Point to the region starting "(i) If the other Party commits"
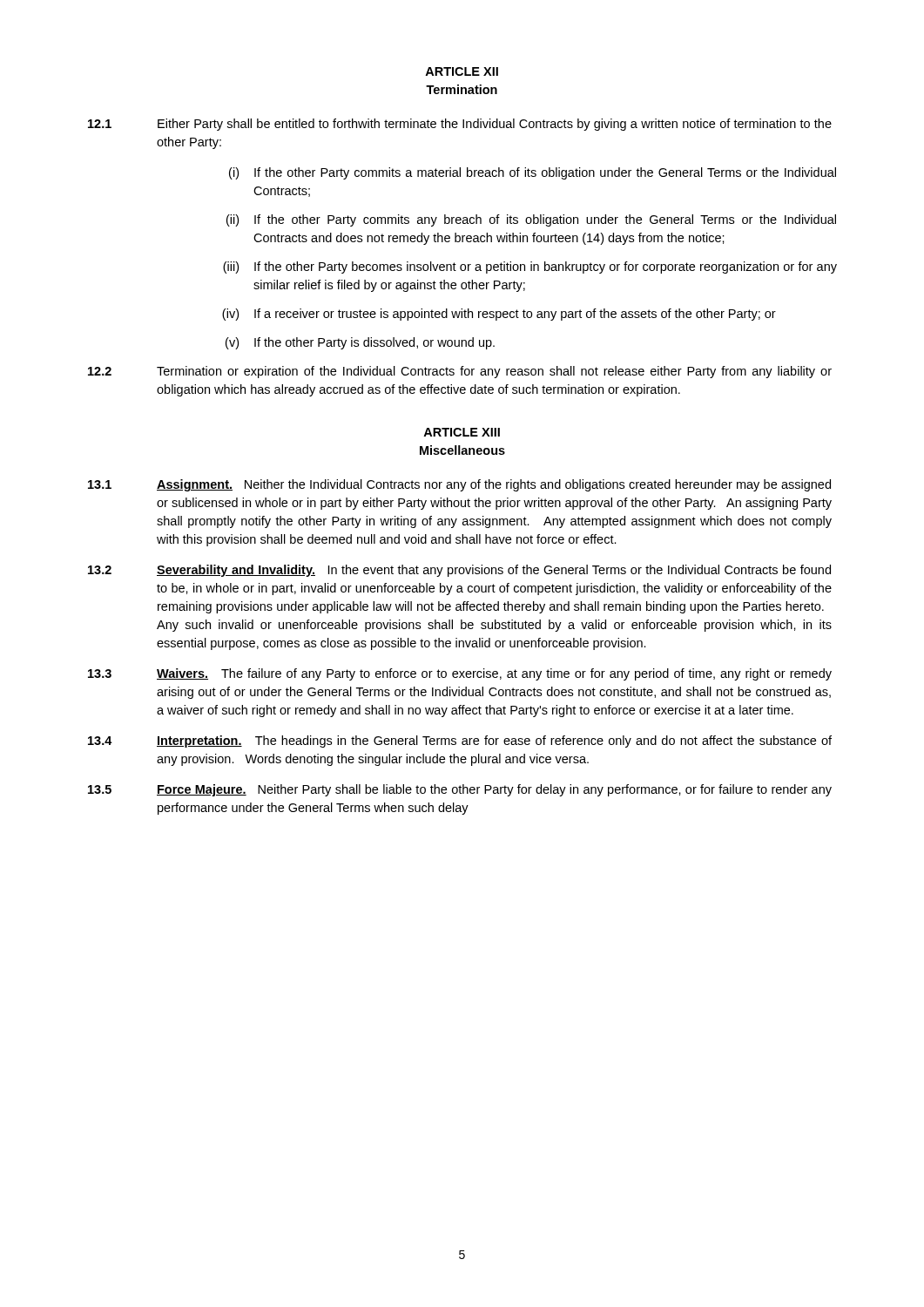Image resolution: width=924 pixels, height=1307 pixels. click(514, 182)
